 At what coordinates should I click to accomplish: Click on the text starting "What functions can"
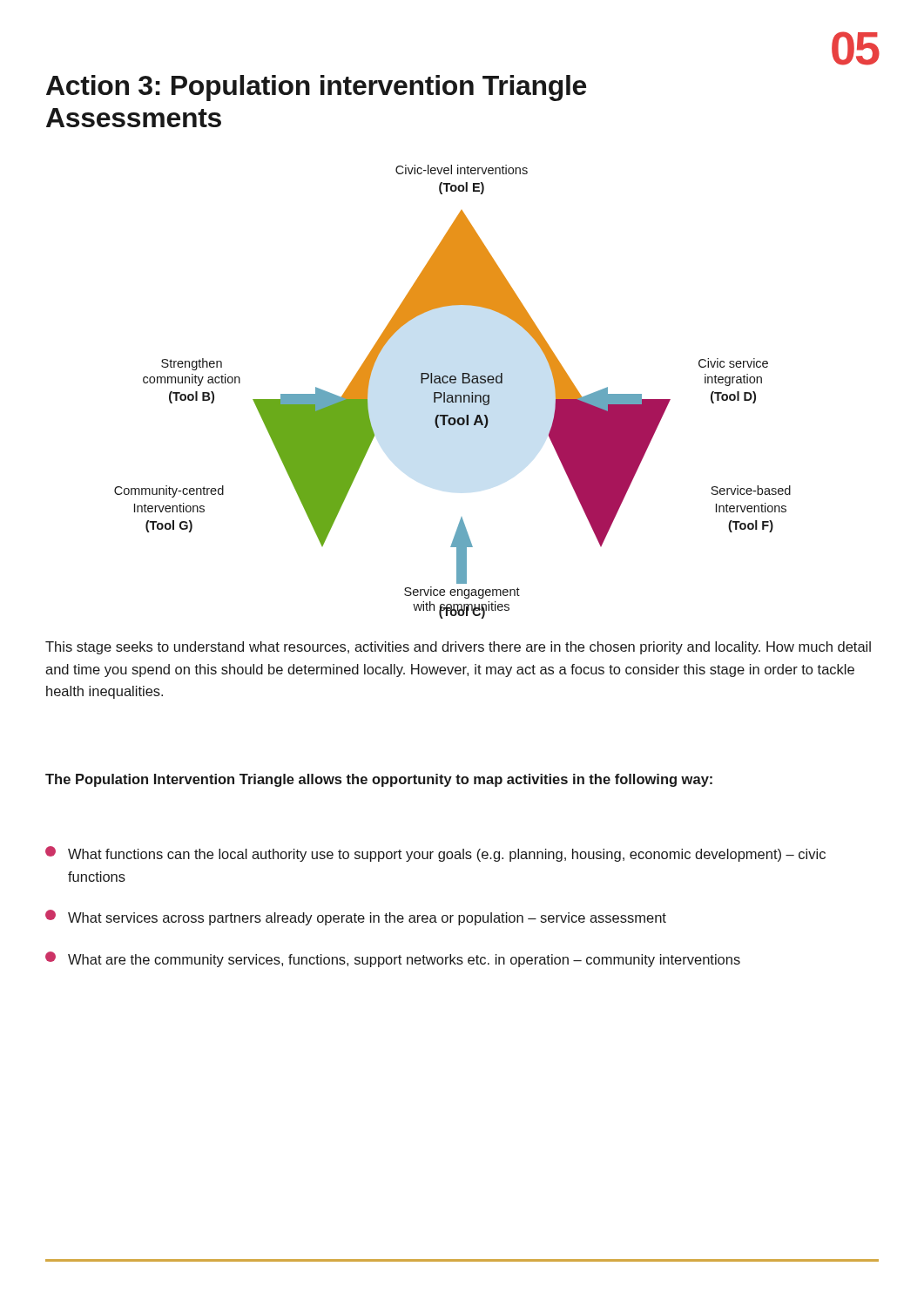point(462,866)
